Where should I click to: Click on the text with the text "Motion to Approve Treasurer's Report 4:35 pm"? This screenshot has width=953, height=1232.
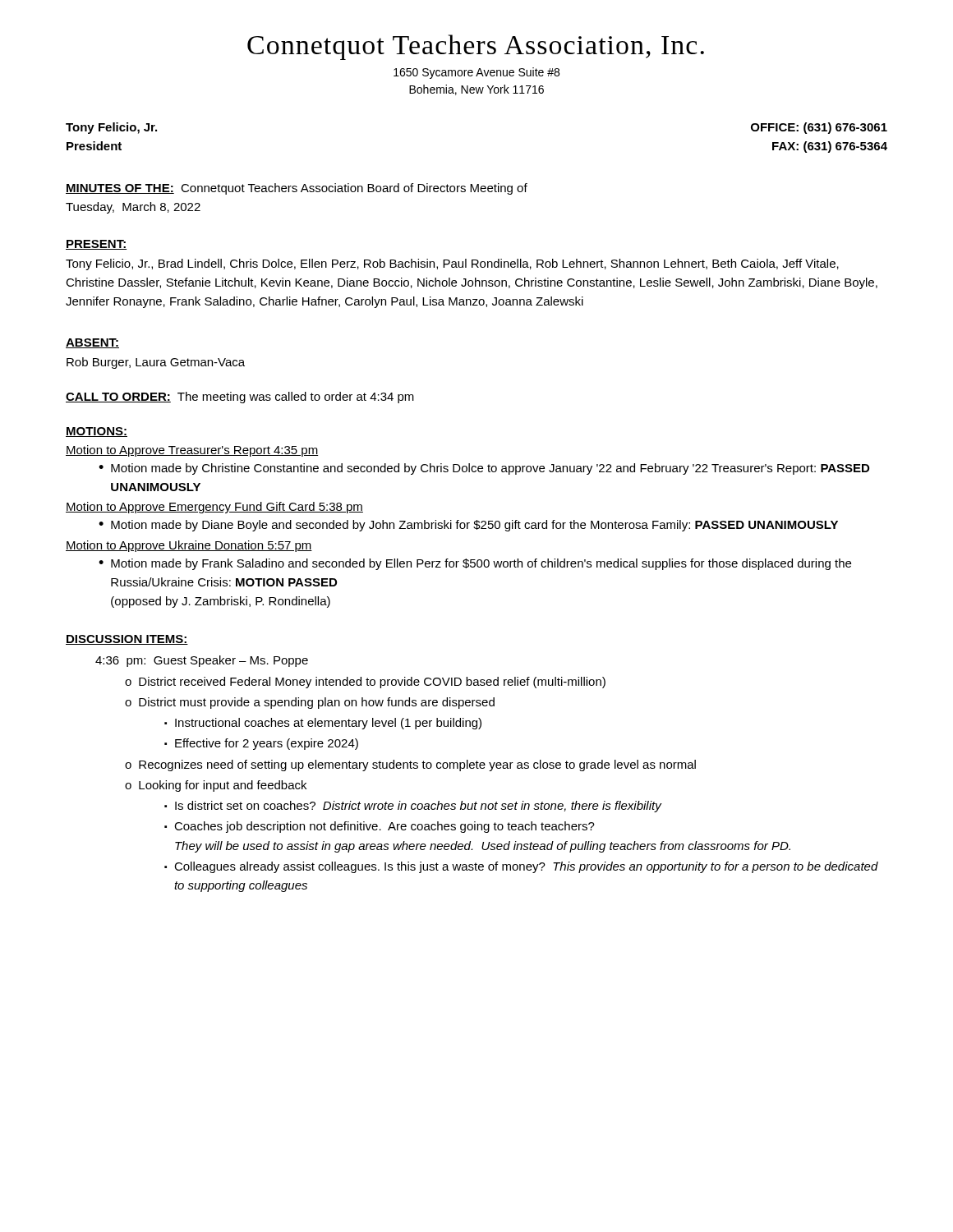click(x=192, y=449)
